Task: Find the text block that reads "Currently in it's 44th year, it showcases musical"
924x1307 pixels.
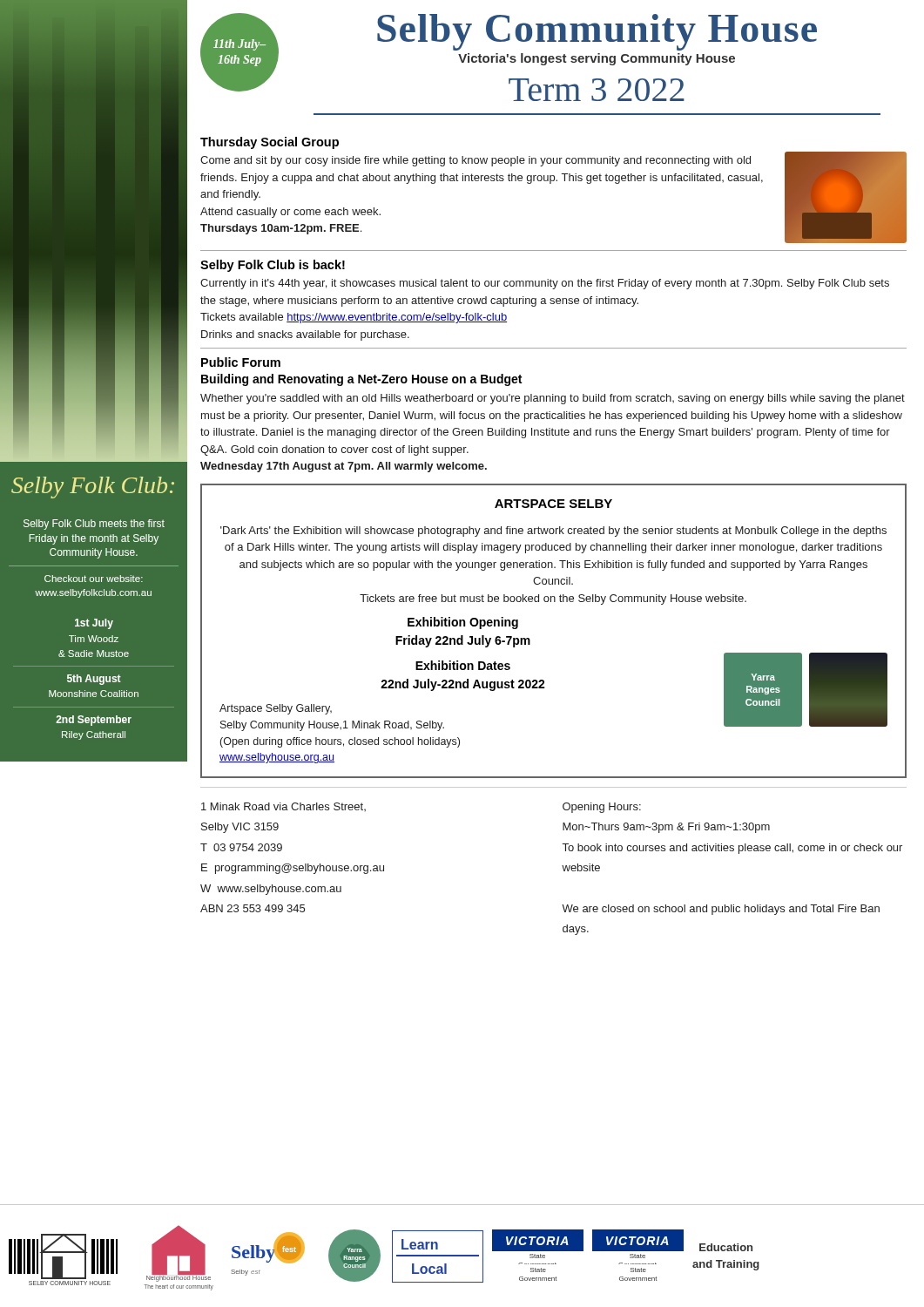Action: click(x=553, y=308)
